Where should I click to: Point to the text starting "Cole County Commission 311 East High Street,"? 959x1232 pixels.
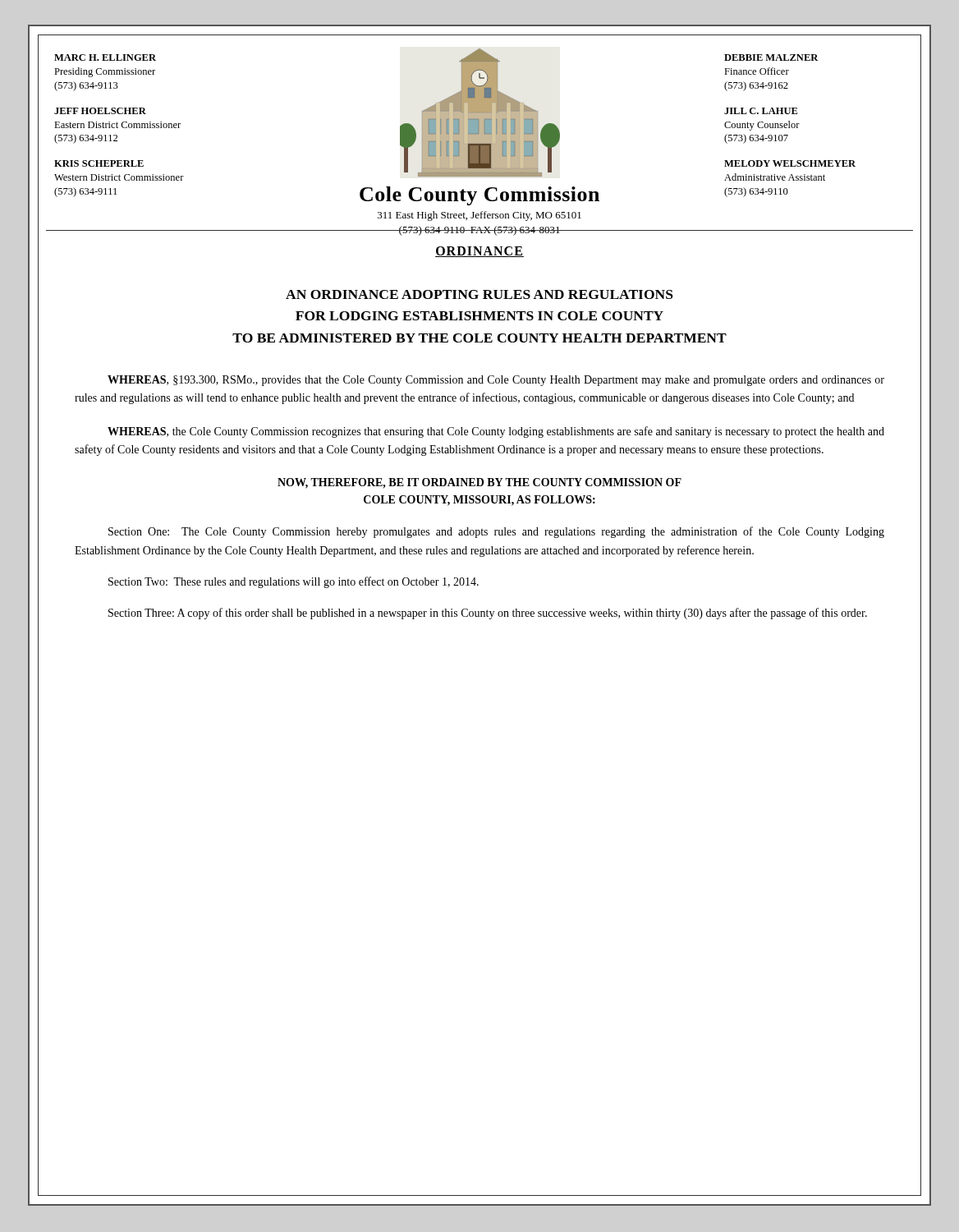pyautogui.click(x=480, y=209)
